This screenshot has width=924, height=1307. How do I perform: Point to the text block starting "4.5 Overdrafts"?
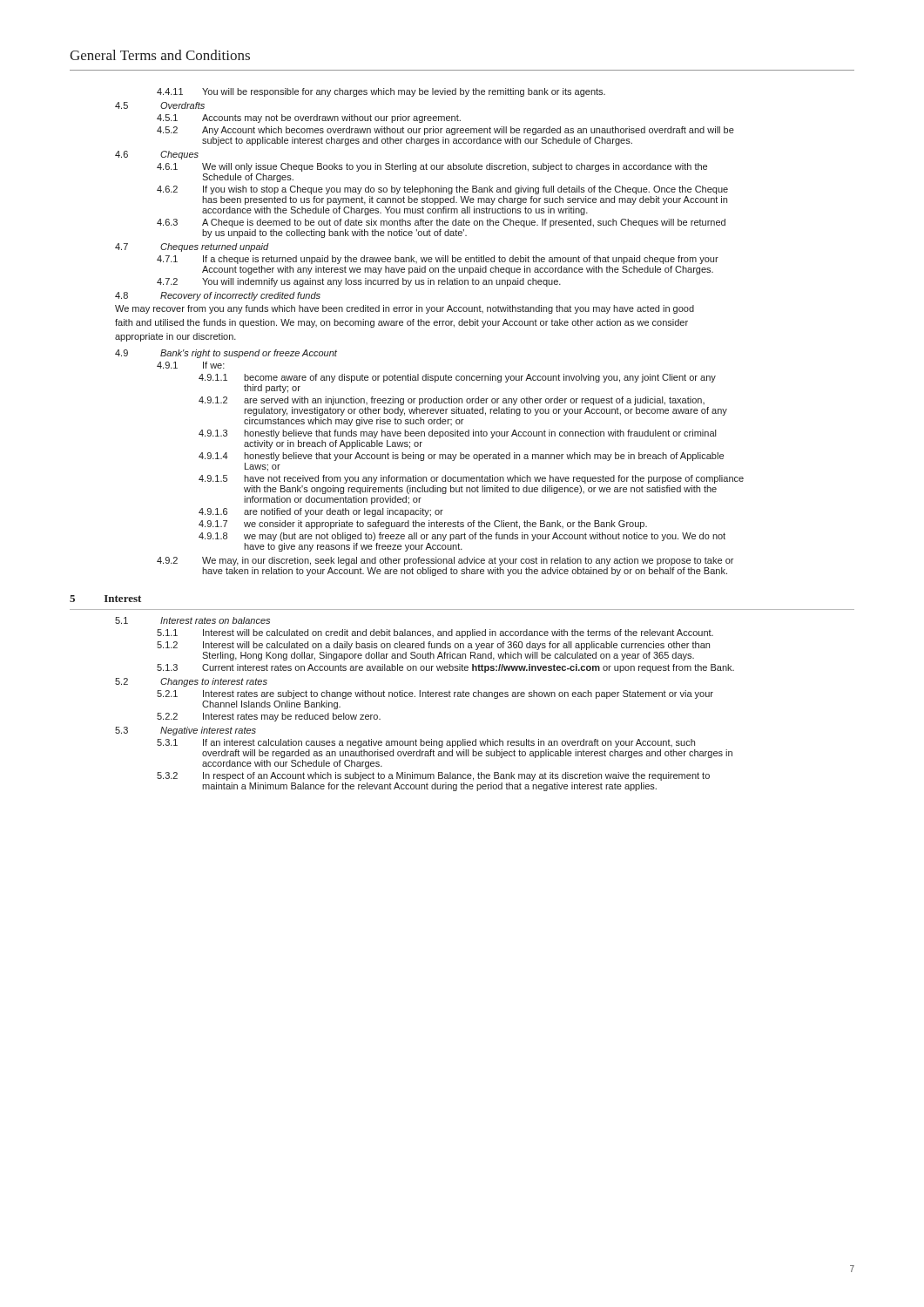(485, 105)
